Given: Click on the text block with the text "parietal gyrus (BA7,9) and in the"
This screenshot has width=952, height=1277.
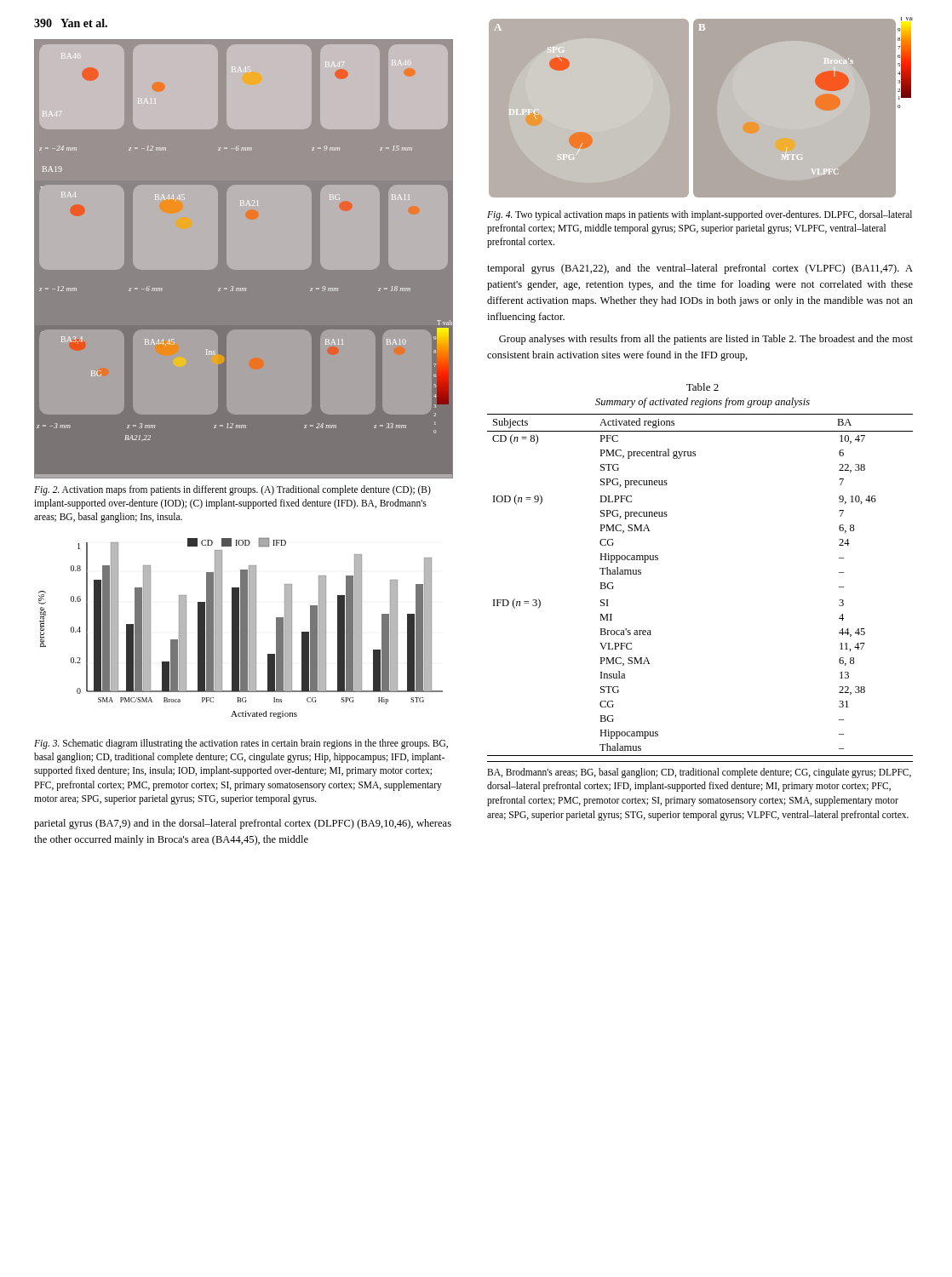Looking at the screenshot, I should [x=243, y=831].
